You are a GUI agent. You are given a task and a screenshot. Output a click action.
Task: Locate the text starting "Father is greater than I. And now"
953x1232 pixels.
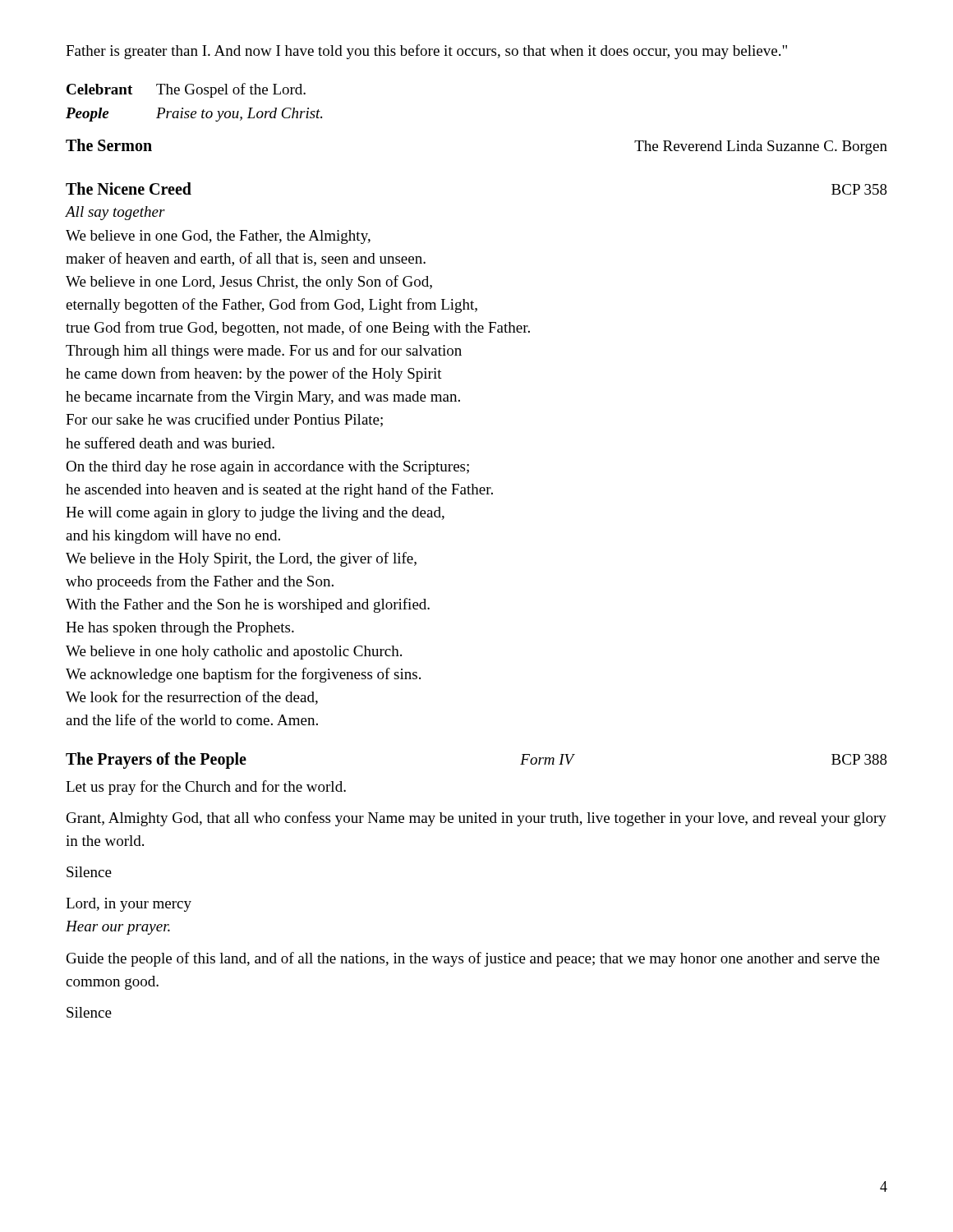coord(427,51)
